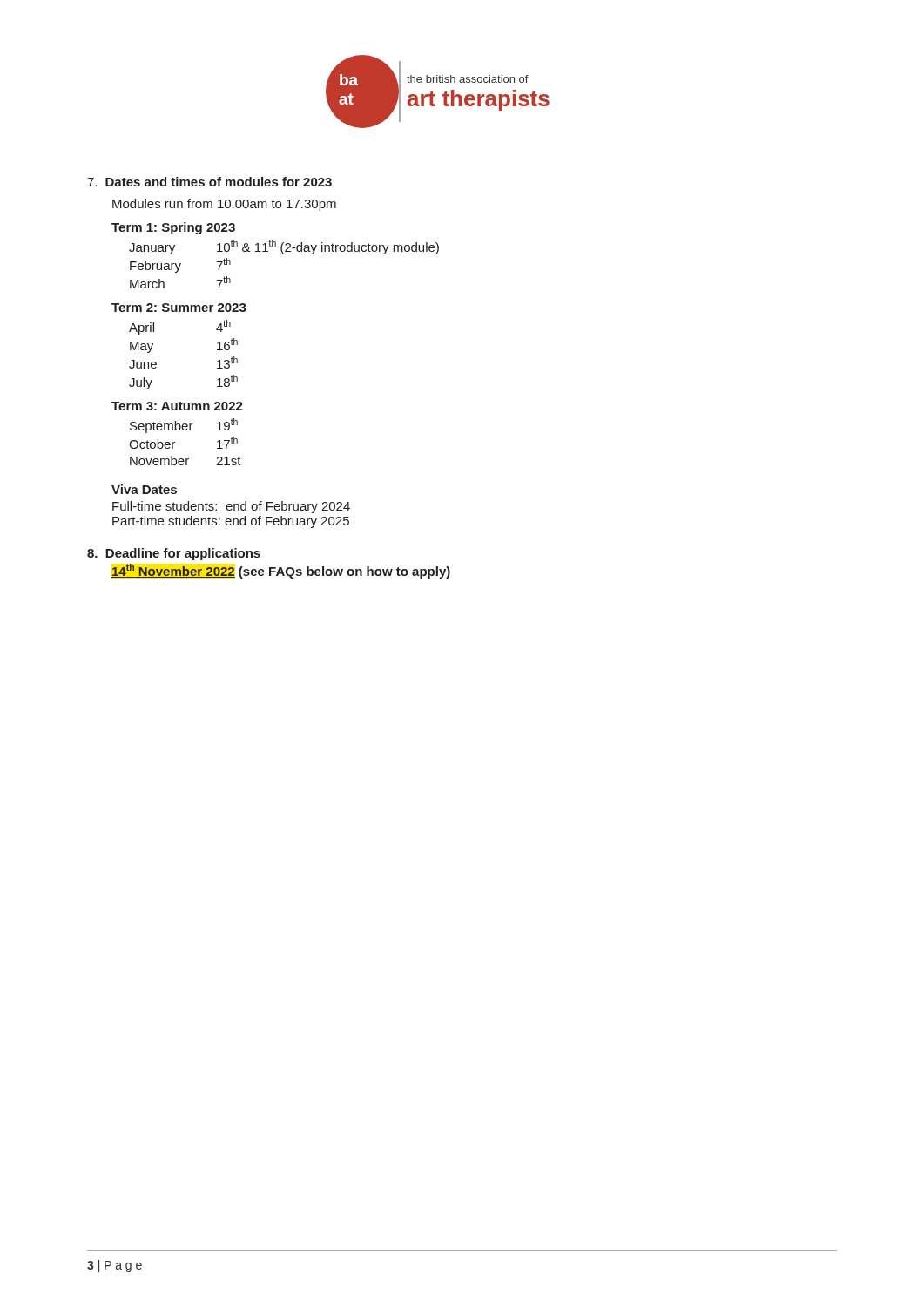Find the list item that reads "July 18th"
The height and width of the screenshot is (1307, 924).
[x=137, y=382]
